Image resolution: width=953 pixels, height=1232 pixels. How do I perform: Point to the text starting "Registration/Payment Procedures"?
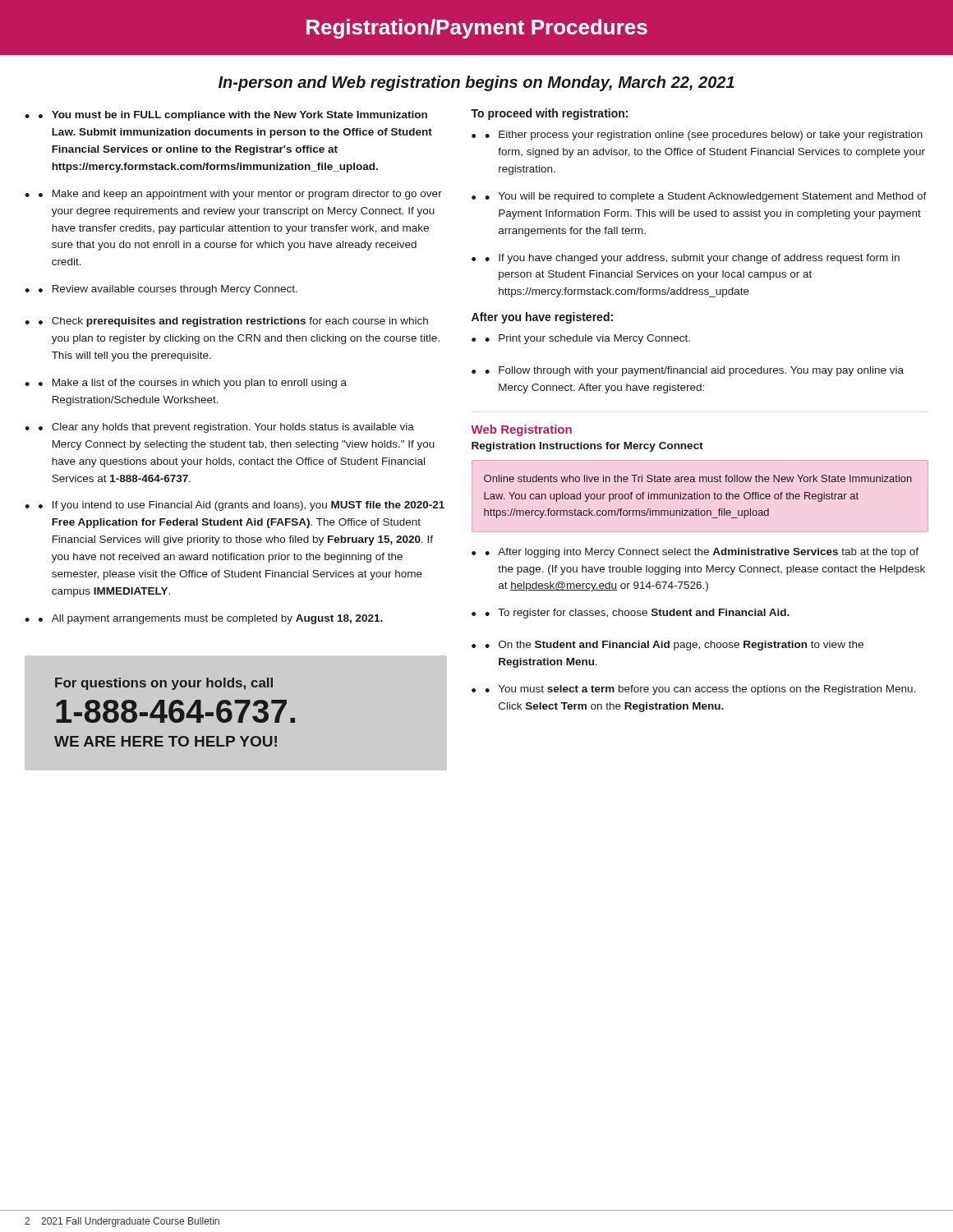[476, 28]
